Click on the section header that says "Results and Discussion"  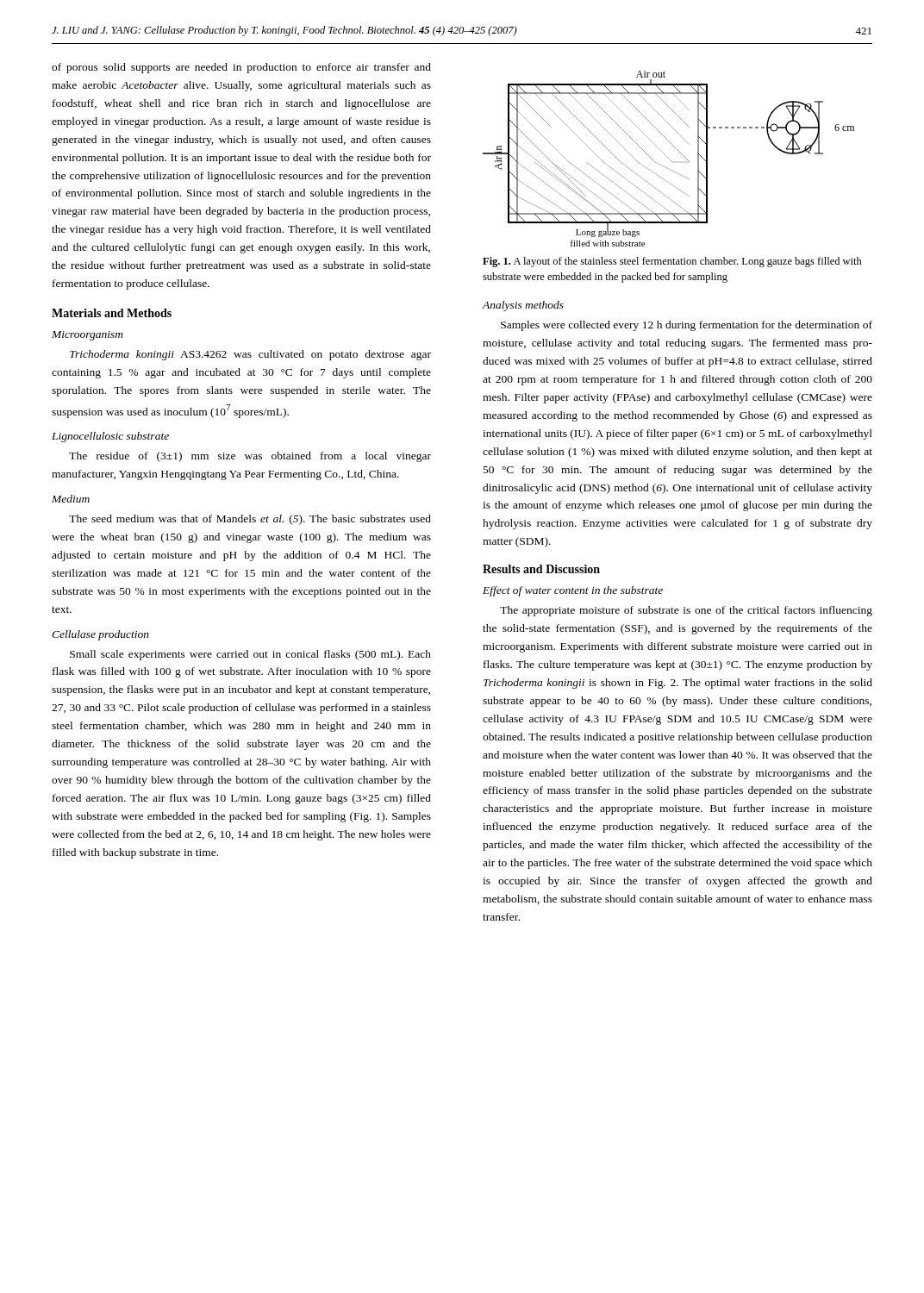point(541,570)
